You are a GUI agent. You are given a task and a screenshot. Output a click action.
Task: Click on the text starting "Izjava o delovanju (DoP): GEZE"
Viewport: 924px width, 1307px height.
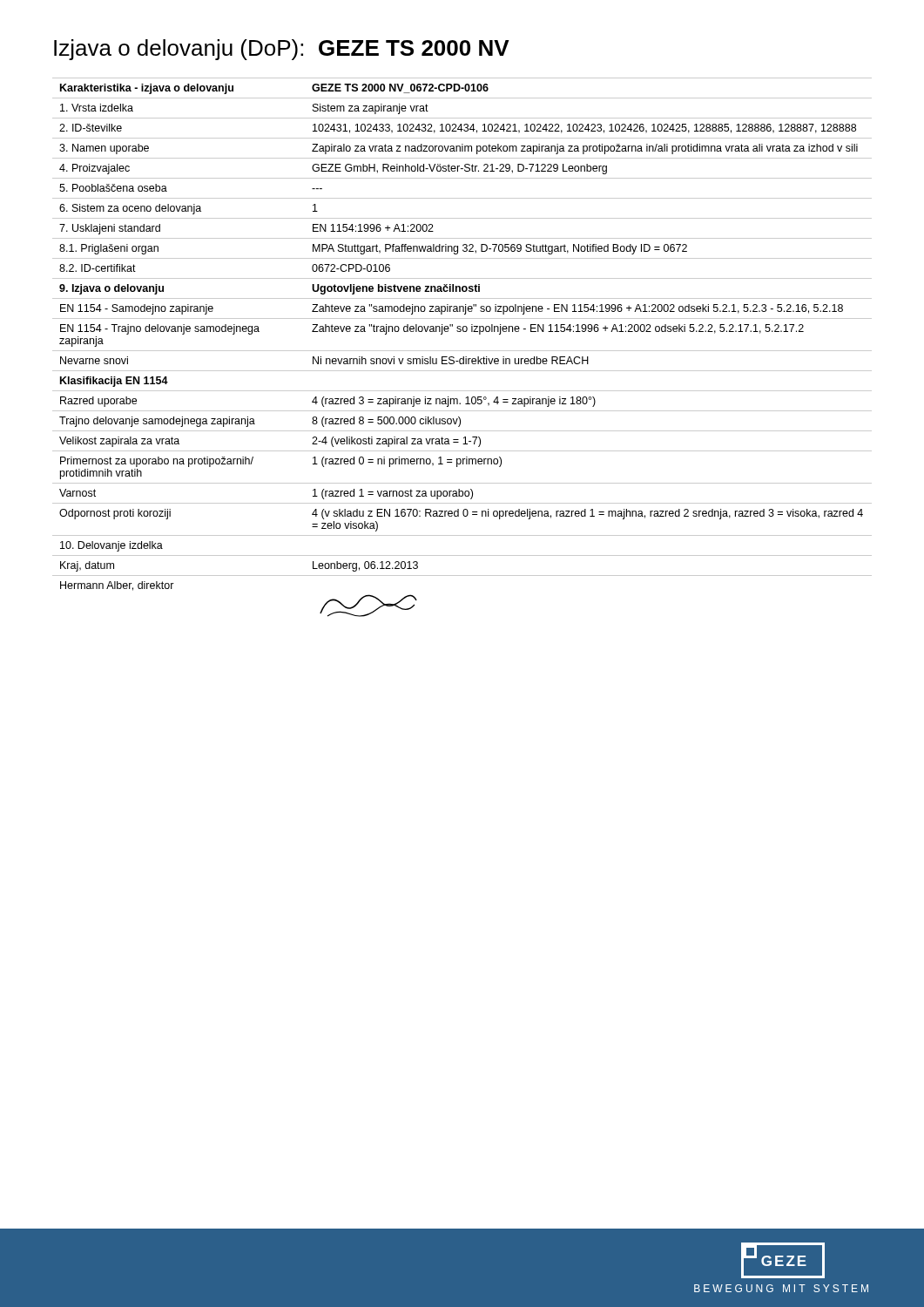(462, 48)
